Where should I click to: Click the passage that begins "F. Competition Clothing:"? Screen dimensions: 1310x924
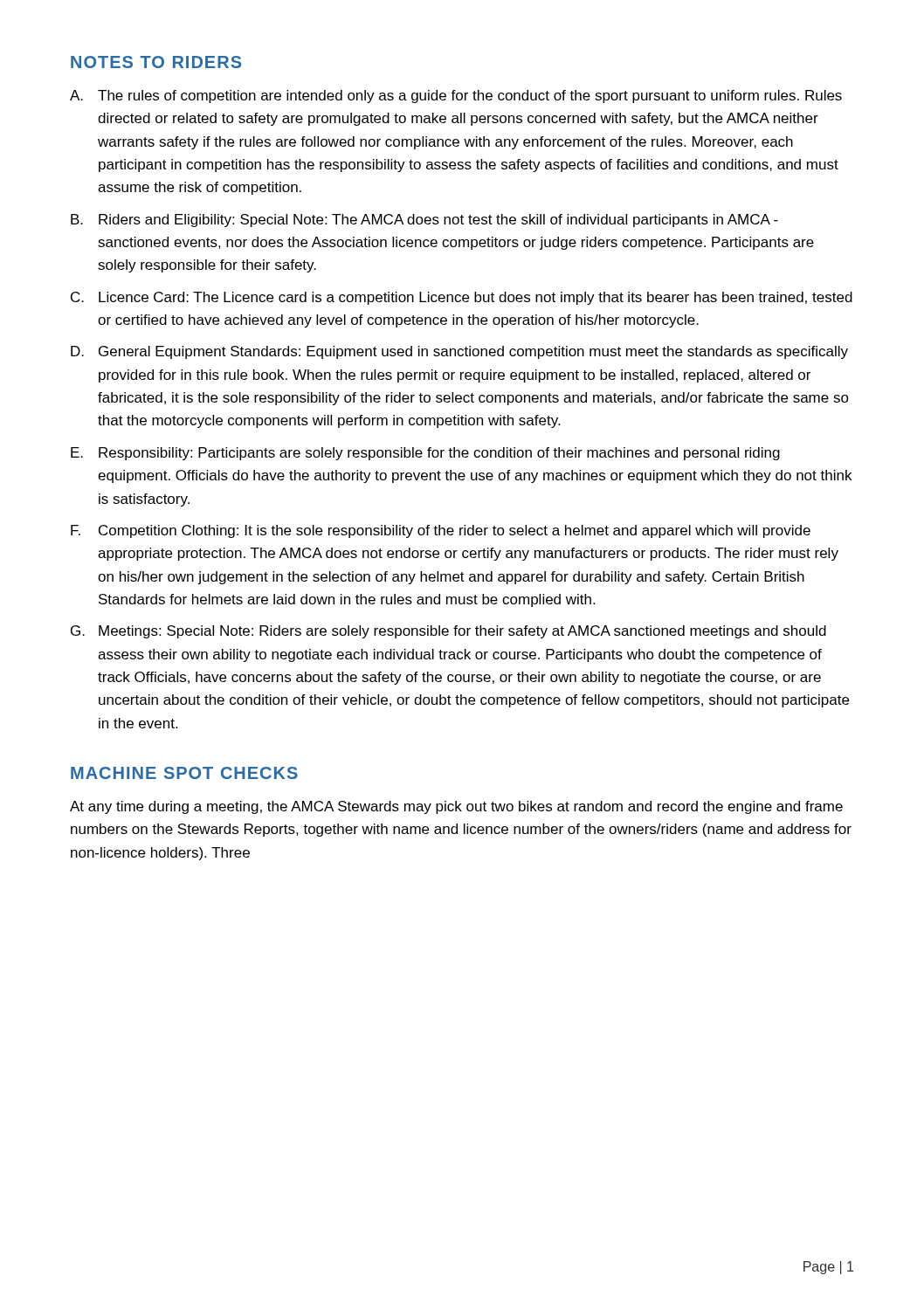tap(462, 566)
